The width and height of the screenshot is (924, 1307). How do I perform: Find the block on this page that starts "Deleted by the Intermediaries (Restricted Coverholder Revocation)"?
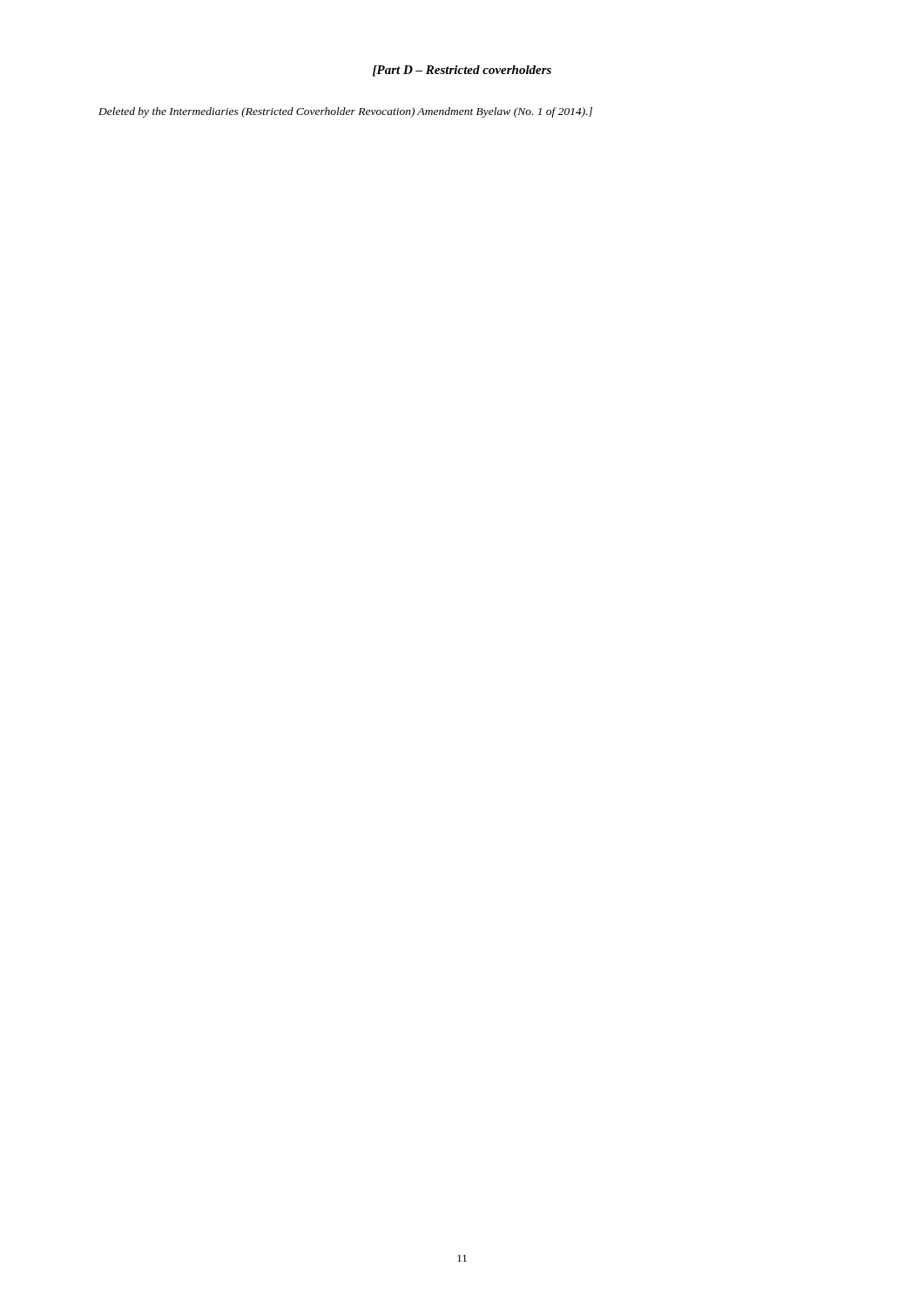pyautogui.click(x=346, y=111)
